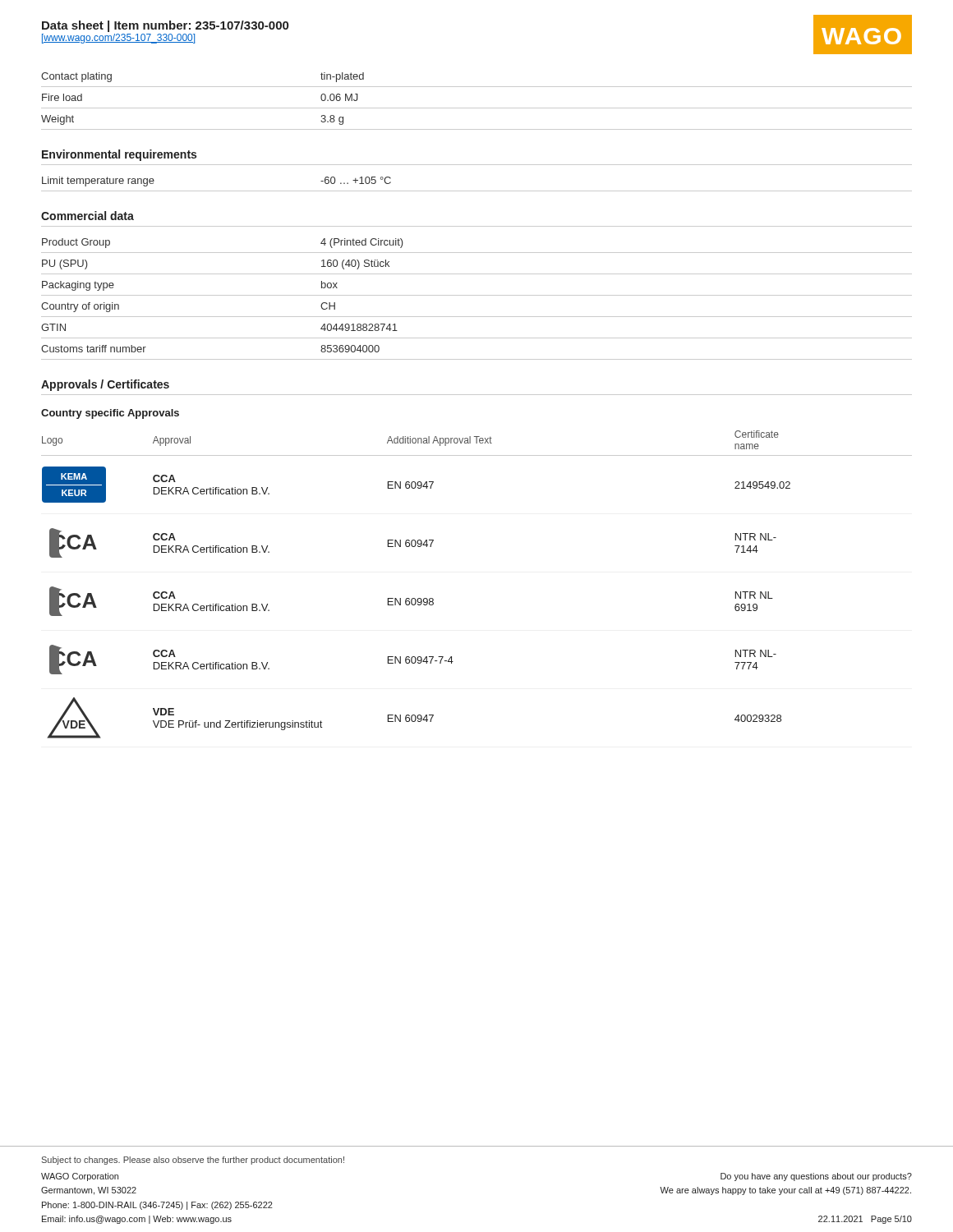The width and height of the screenshot is (953, 1232).
Task: Locate the table with the text "Product Group 4 (Printed Circuit)"
Action: coord(476,296)
